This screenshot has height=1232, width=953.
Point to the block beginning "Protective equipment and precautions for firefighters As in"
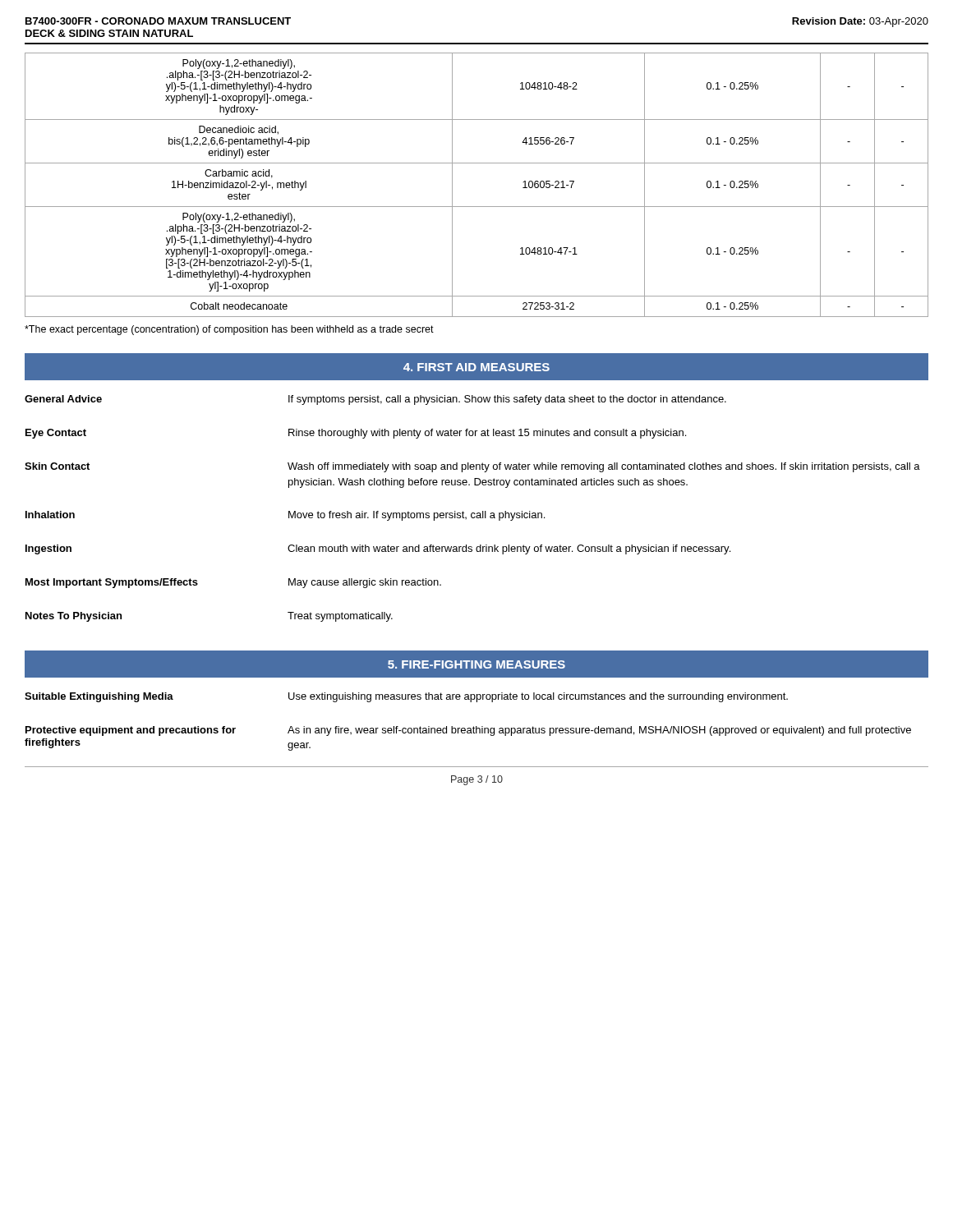476,738
